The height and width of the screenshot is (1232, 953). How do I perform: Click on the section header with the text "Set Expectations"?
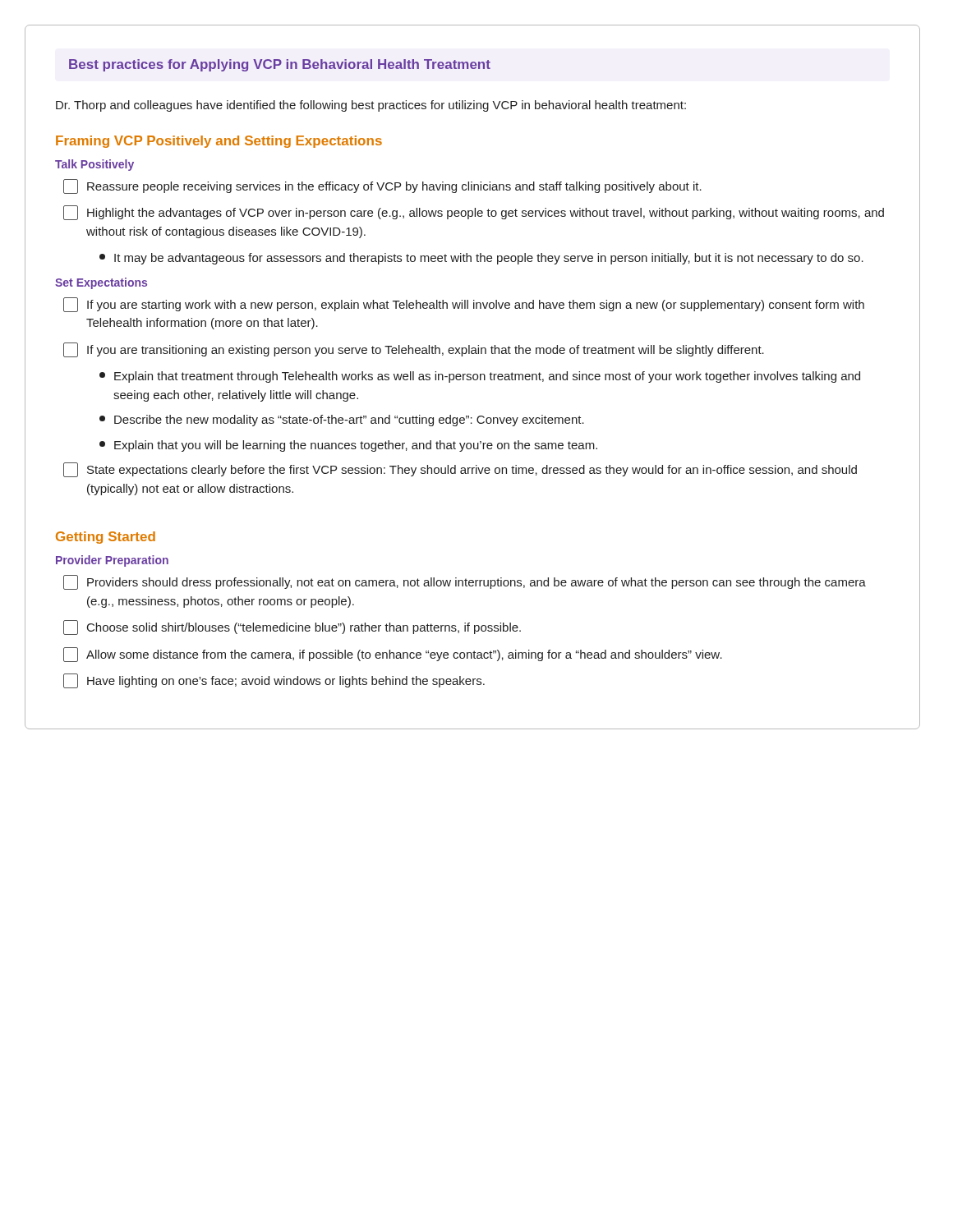tap(101, 282)
